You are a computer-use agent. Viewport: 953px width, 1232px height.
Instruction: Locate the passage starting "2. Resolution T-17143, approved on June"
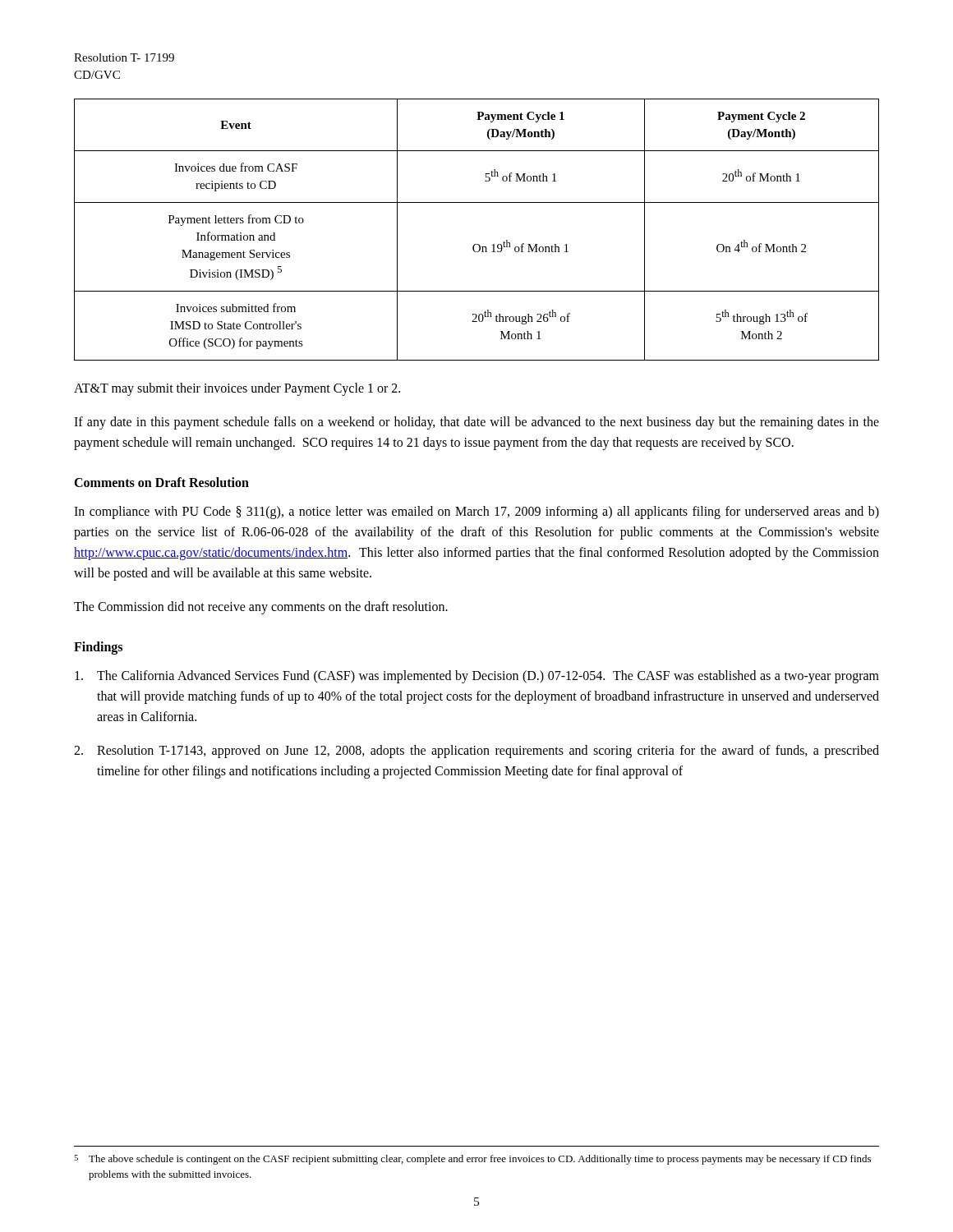pos(476,761)
